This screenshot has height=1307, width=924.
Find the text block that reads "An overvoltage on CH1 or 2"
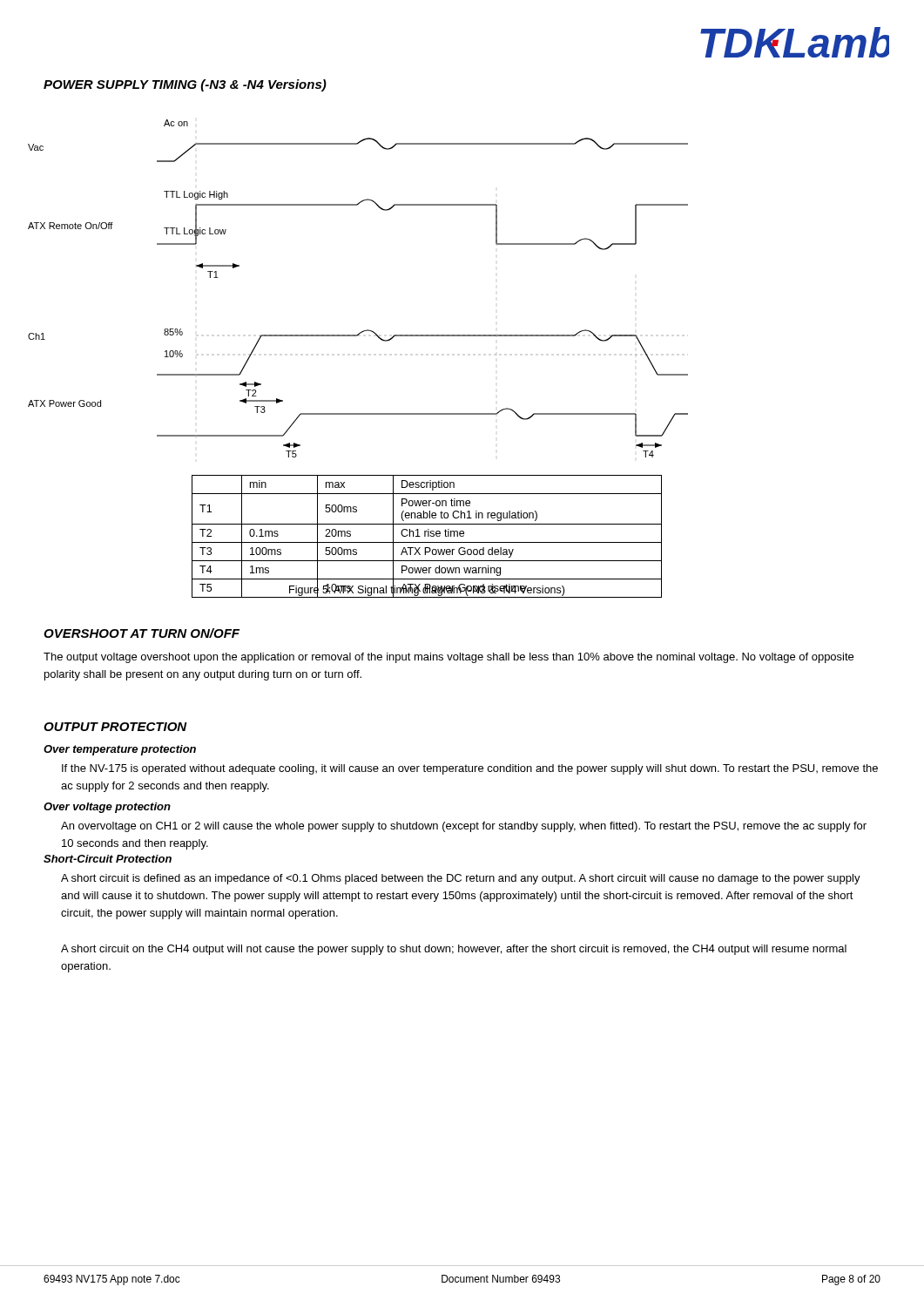464,834
